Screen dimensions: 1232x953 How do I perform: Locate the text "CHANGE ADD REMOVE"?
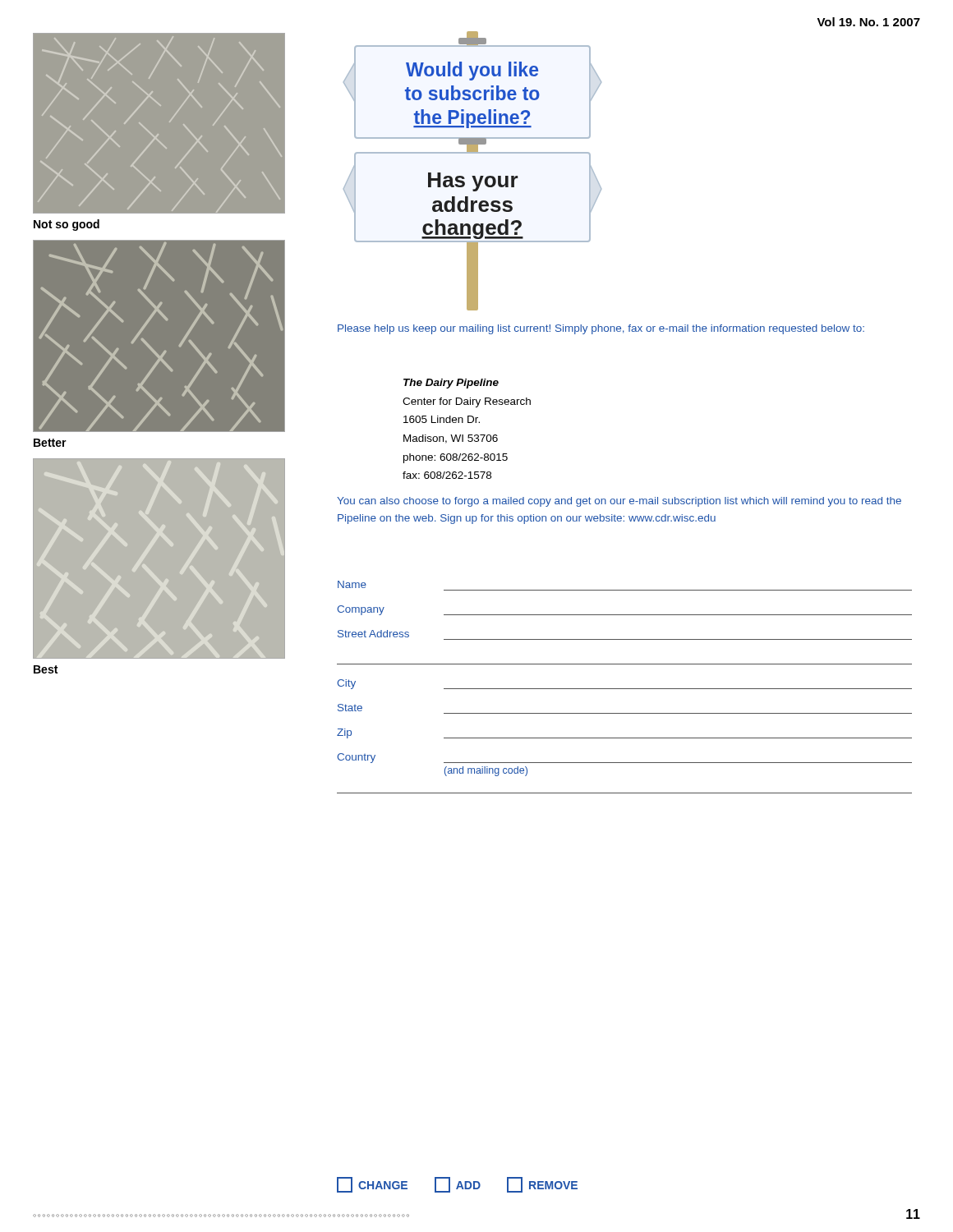click(x=457, y=1185)
